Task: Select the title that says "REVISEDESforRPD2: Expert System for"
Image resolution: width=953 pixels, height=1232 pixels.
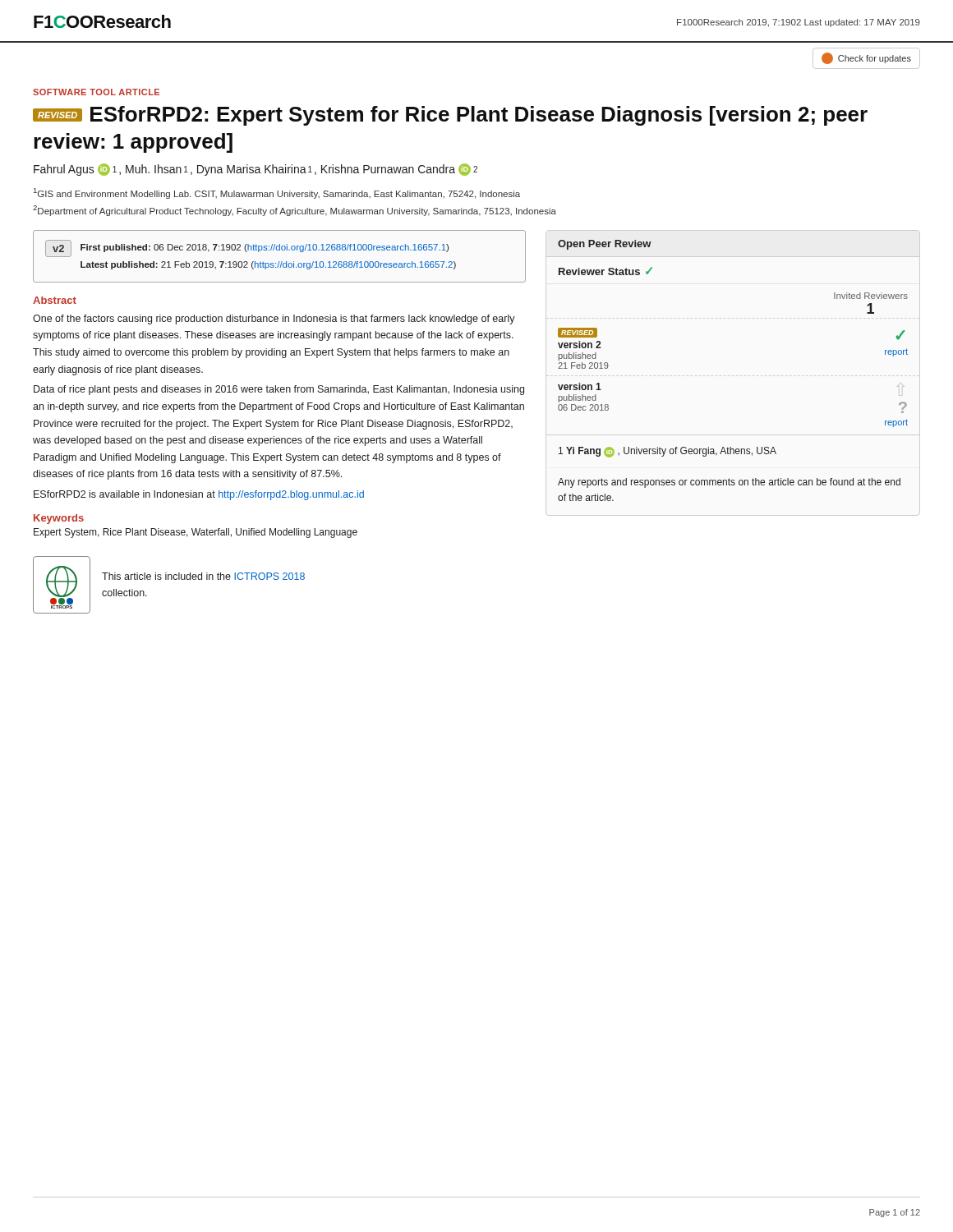Action: [x=450, y=128]
